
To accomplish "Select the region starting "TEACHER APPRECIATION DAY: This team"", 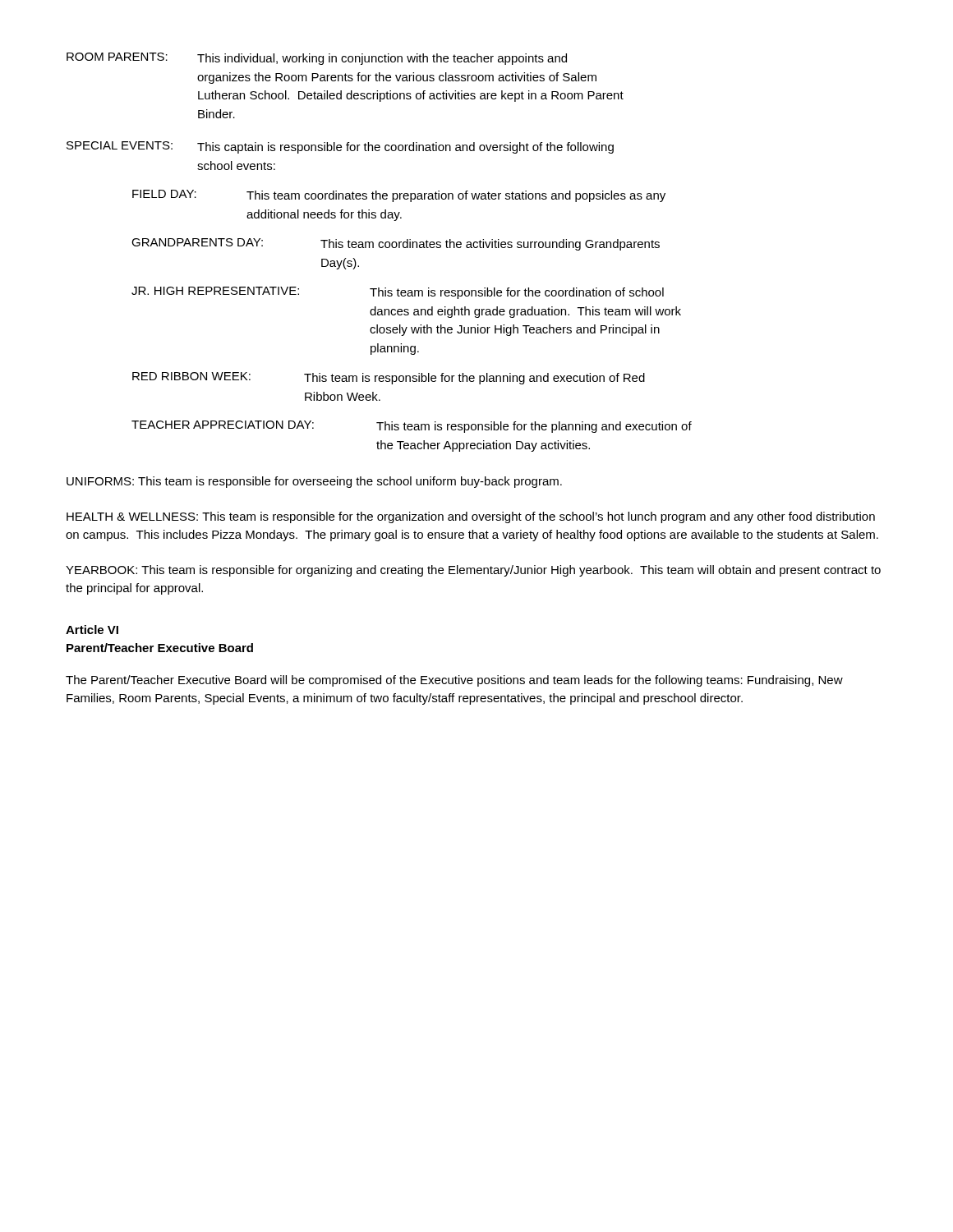I will [542, 436].
